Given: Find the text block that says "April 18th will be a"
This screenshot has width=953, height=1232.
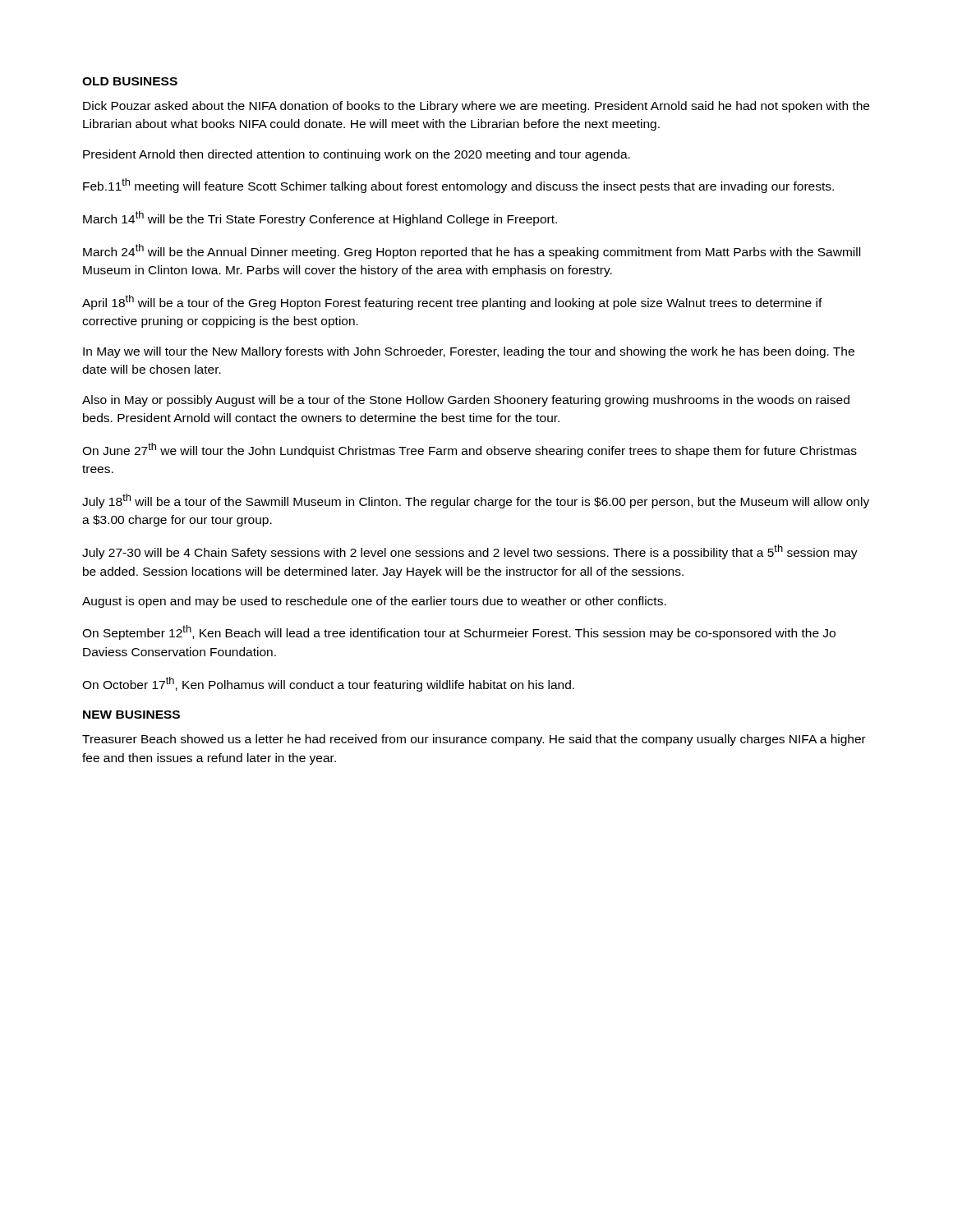Looking at the screenshot, I should point(452,310).
